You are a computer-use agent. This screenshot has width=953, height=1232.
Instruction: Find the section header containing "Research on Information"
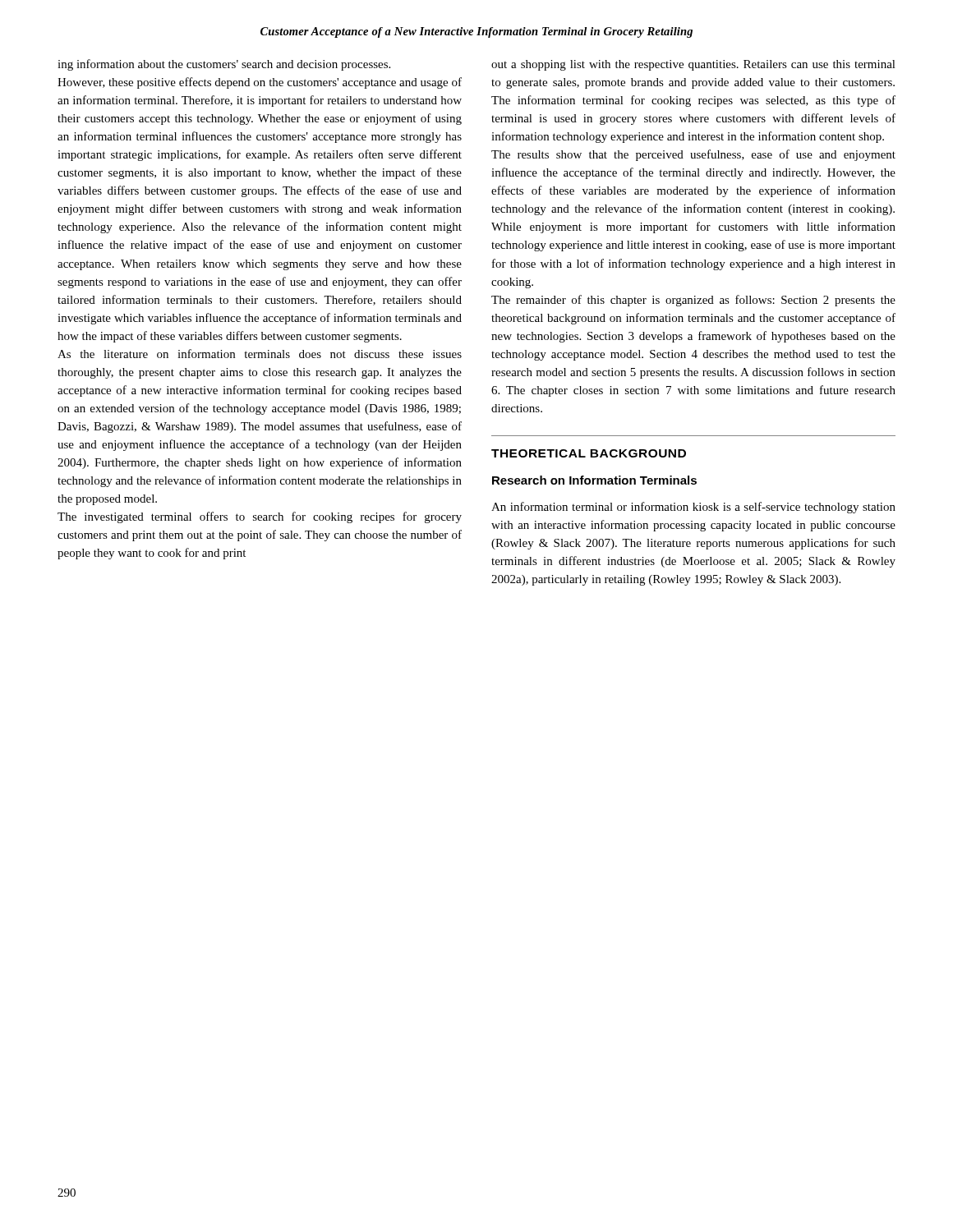click(594, 480)
